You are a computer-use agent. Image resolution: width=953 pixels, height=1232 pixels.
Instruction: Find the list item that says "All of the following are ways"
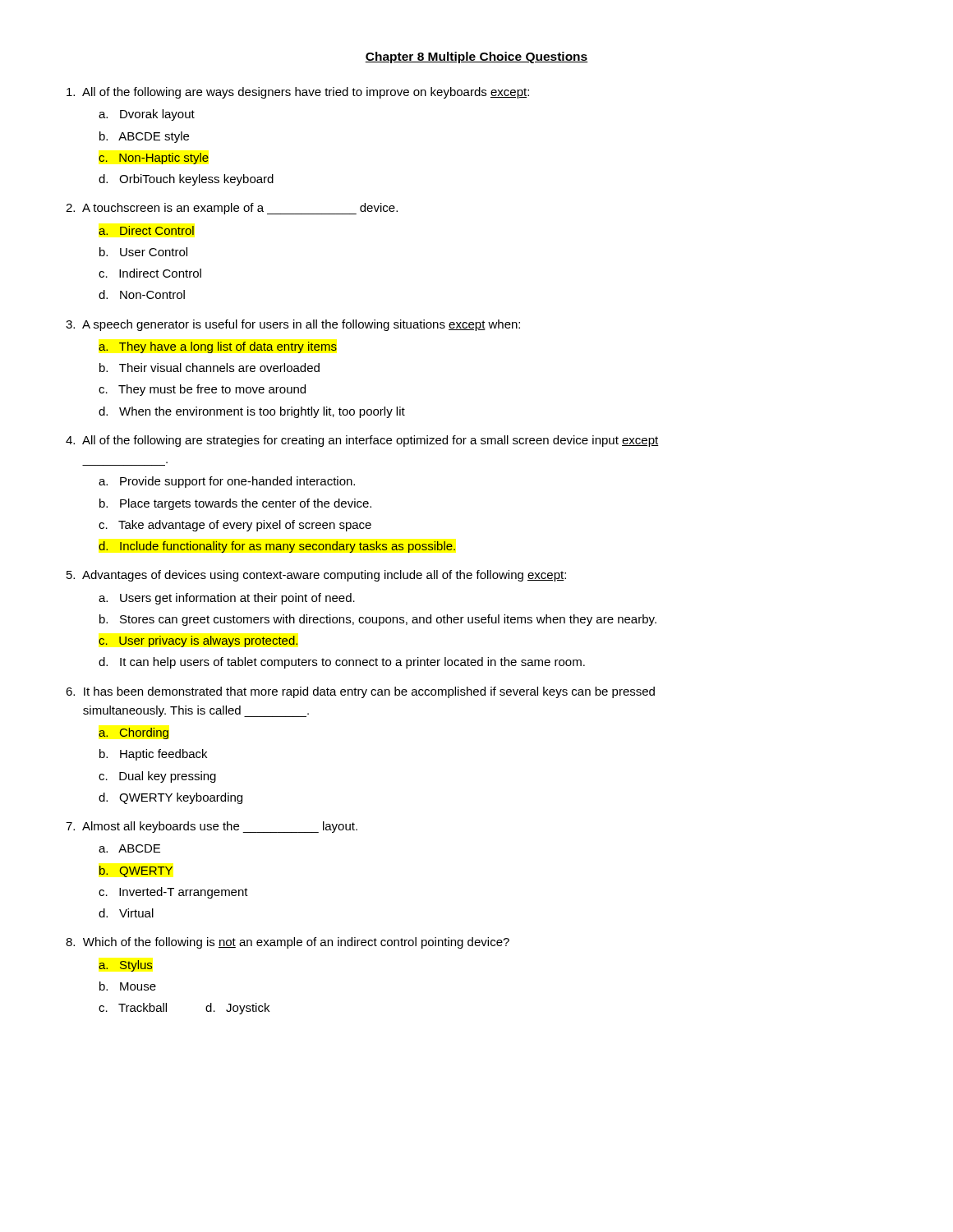tap(298, 93)
